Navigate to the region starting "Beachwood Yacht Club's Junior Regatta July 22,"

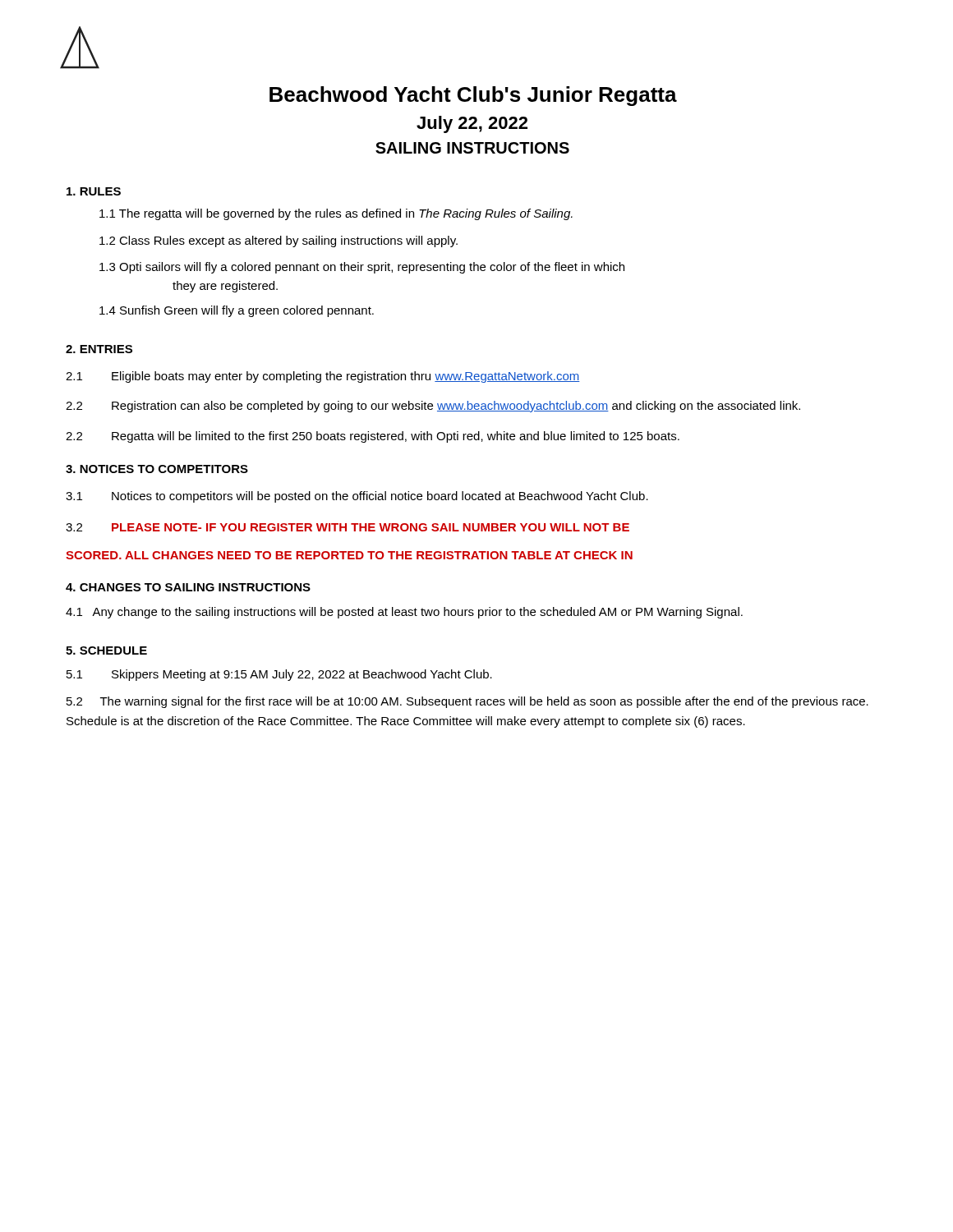[472, 120]
